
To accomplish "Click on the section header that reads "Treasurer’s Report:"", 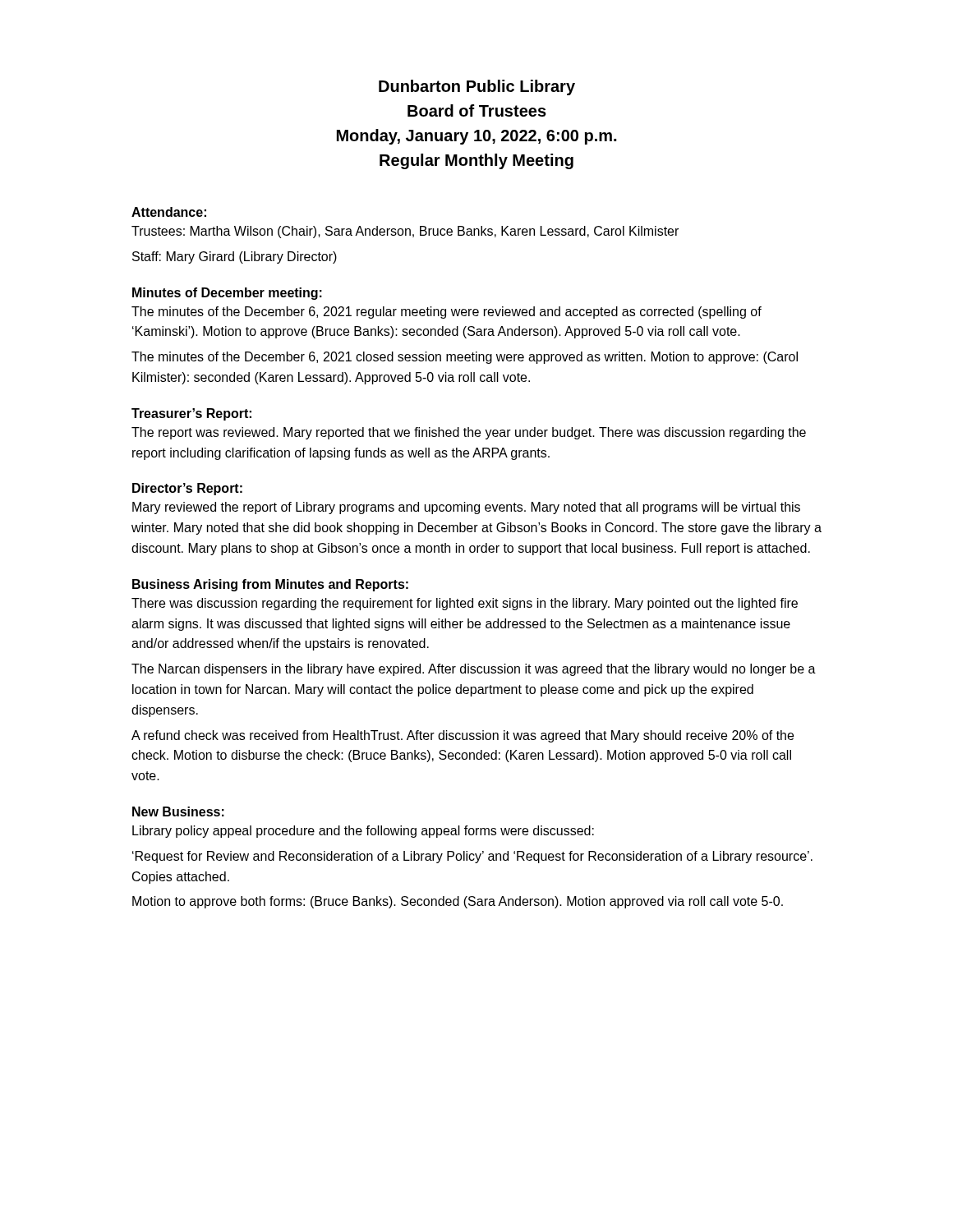I will coord(192,413).
